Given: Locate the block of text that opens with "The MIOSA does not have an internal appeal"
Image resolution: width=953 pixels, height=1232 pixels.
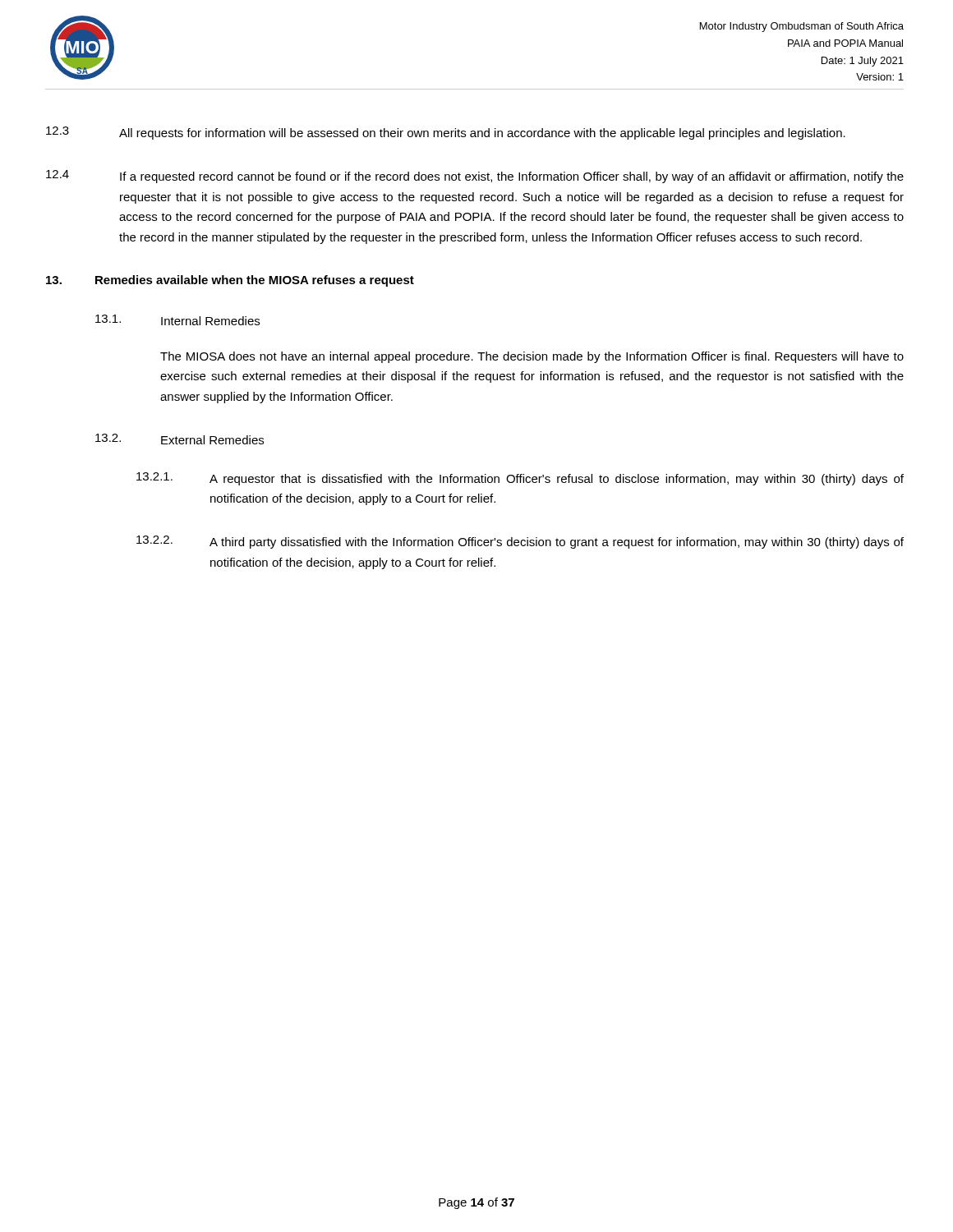Looking at the screenshot, I should [x=532, y=376].
